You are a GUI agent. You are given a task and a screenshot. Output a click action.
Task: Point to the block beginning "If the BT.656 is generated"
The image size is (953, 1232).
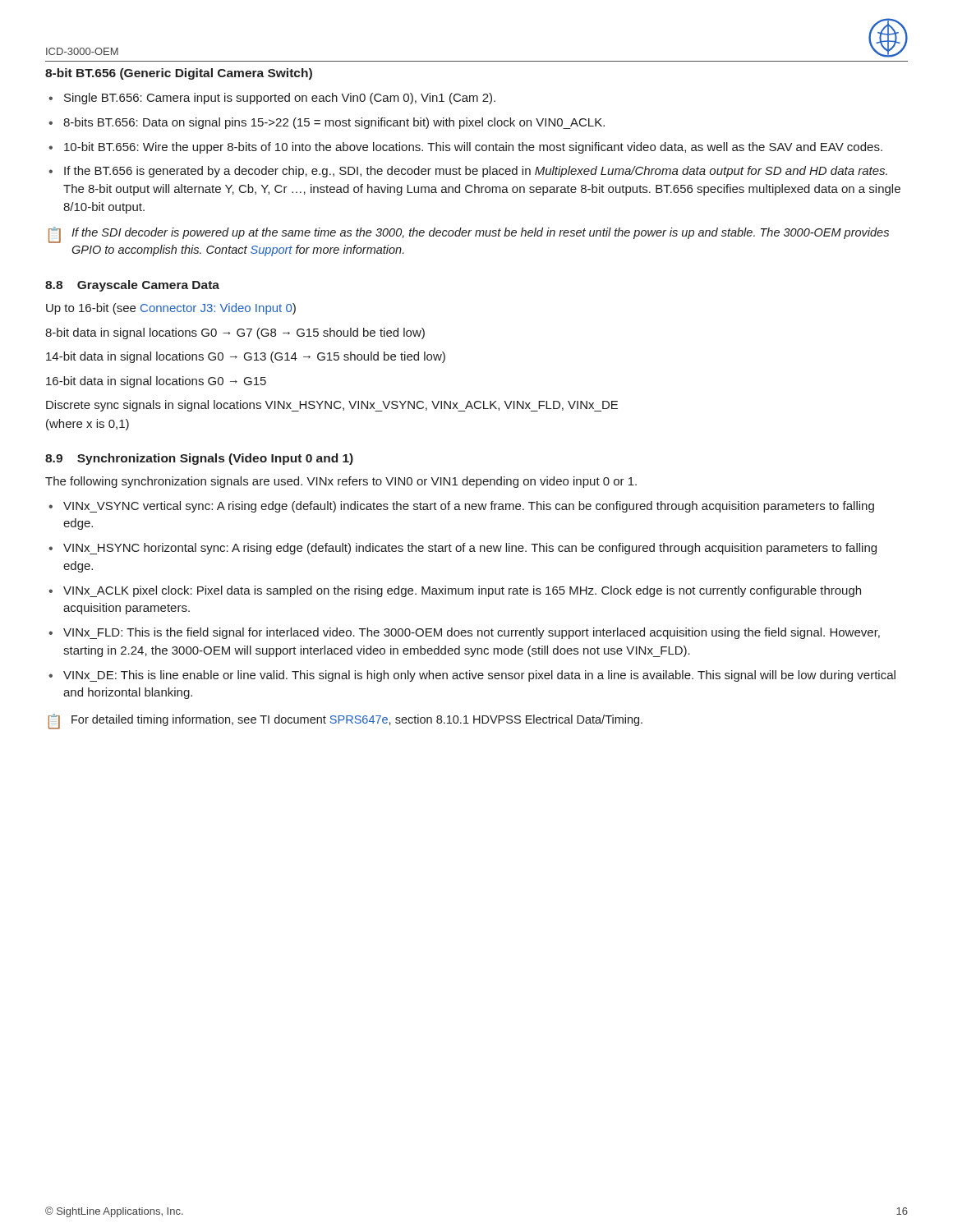pos(482,188)
